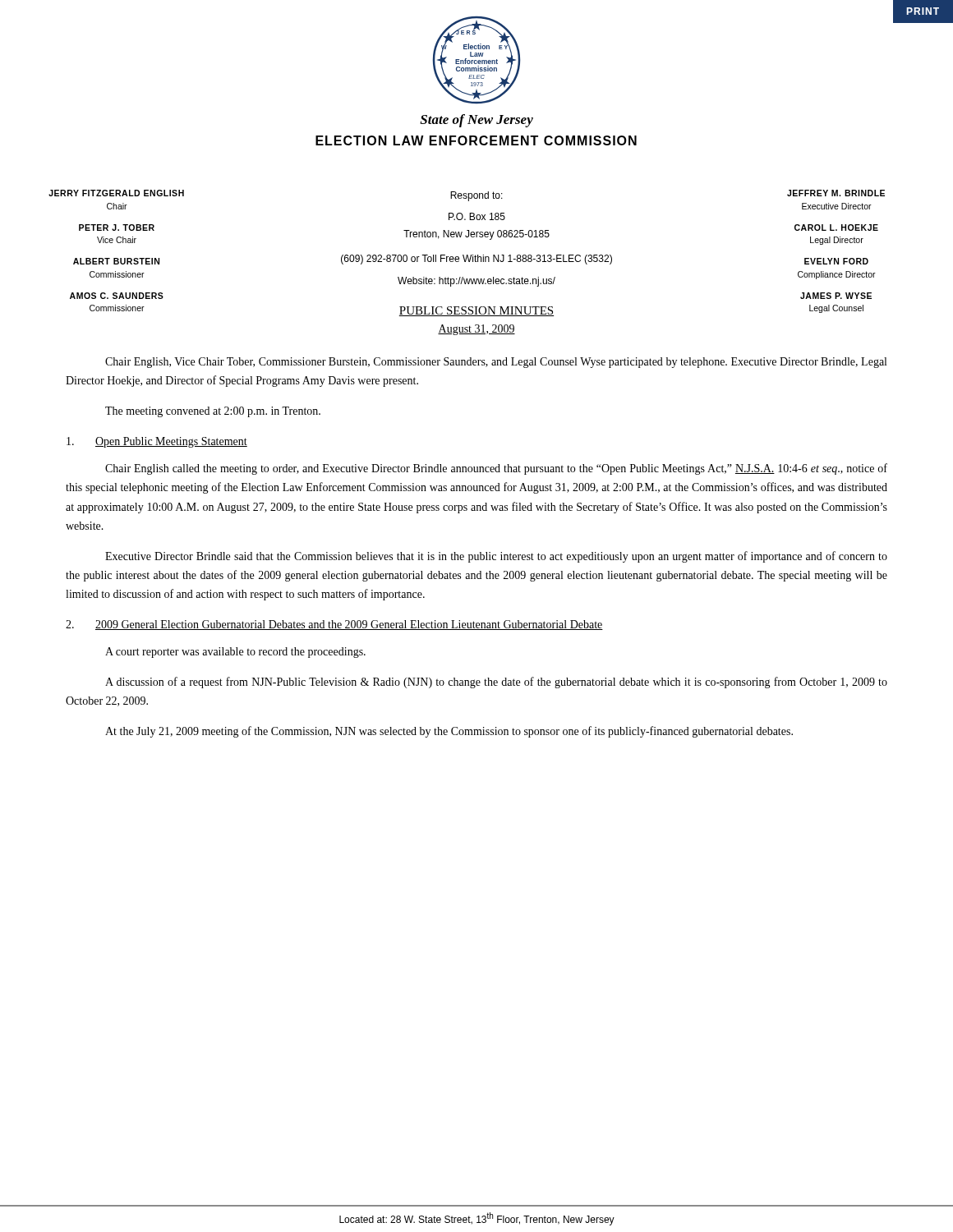The image size is (953, 1232).
Task: Navigate to the text starting "ELECTION LAW ENFORCEMENT COMMISSION"
Action: coord(476,141)
